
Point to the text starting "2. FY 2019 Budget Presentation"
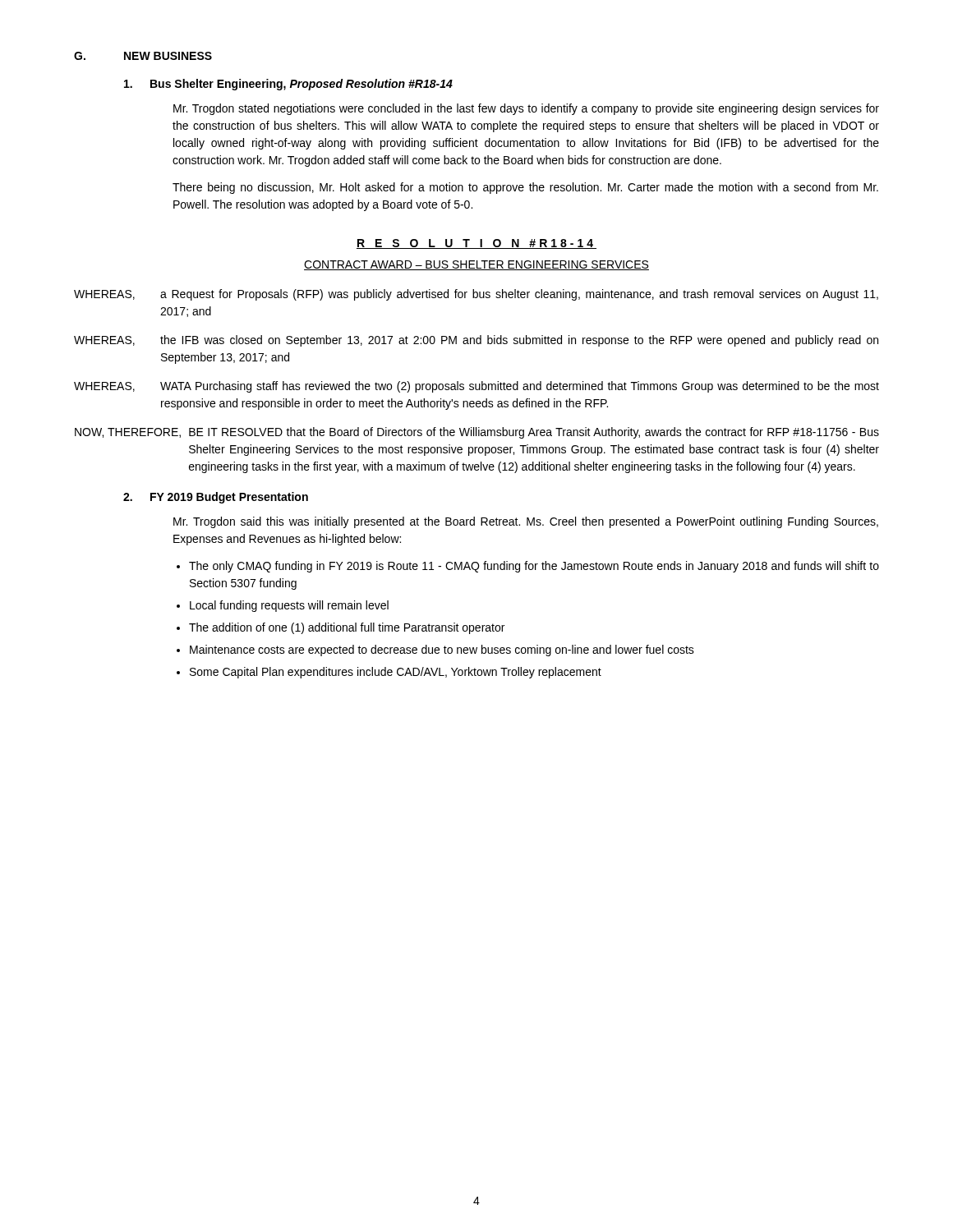[216, 497]
